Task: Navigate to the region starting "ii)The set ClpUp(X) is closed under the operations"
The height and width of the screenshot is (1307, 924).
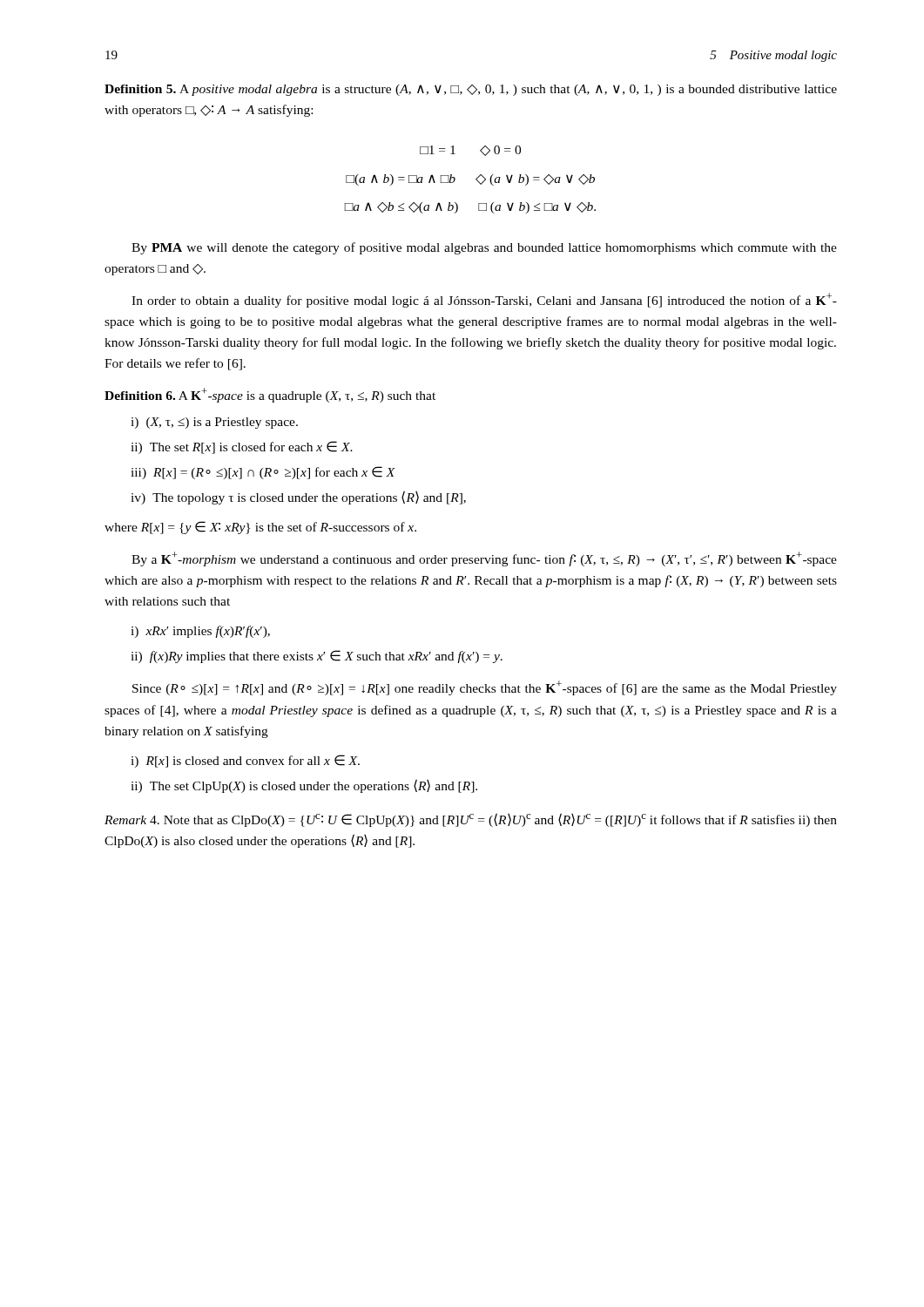Action: pos(305,786)
